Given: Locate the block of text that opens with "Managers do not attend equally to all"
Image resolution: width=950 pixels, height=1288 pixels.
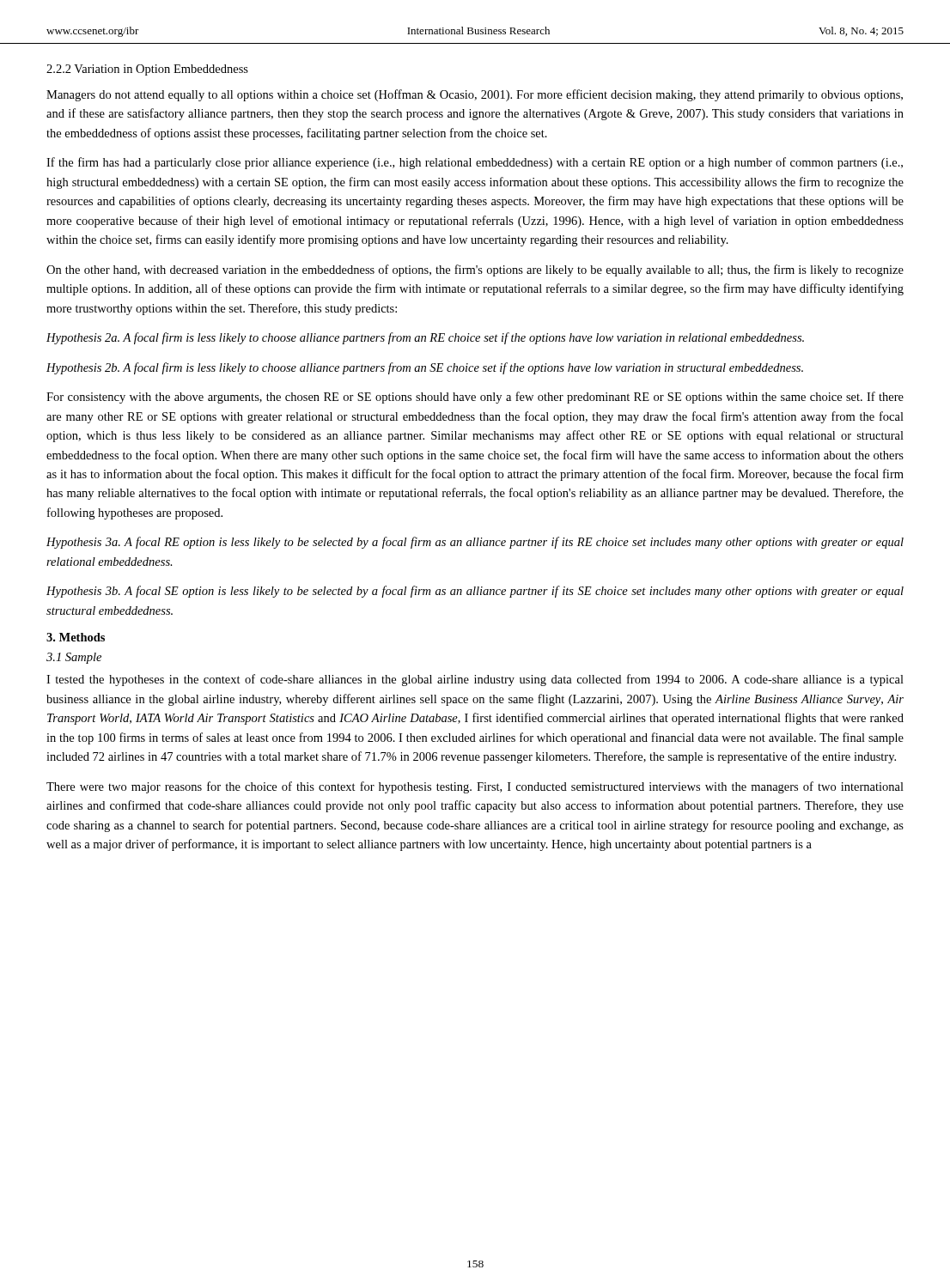Looking at the screenshot, I should (x=475, y=114).
